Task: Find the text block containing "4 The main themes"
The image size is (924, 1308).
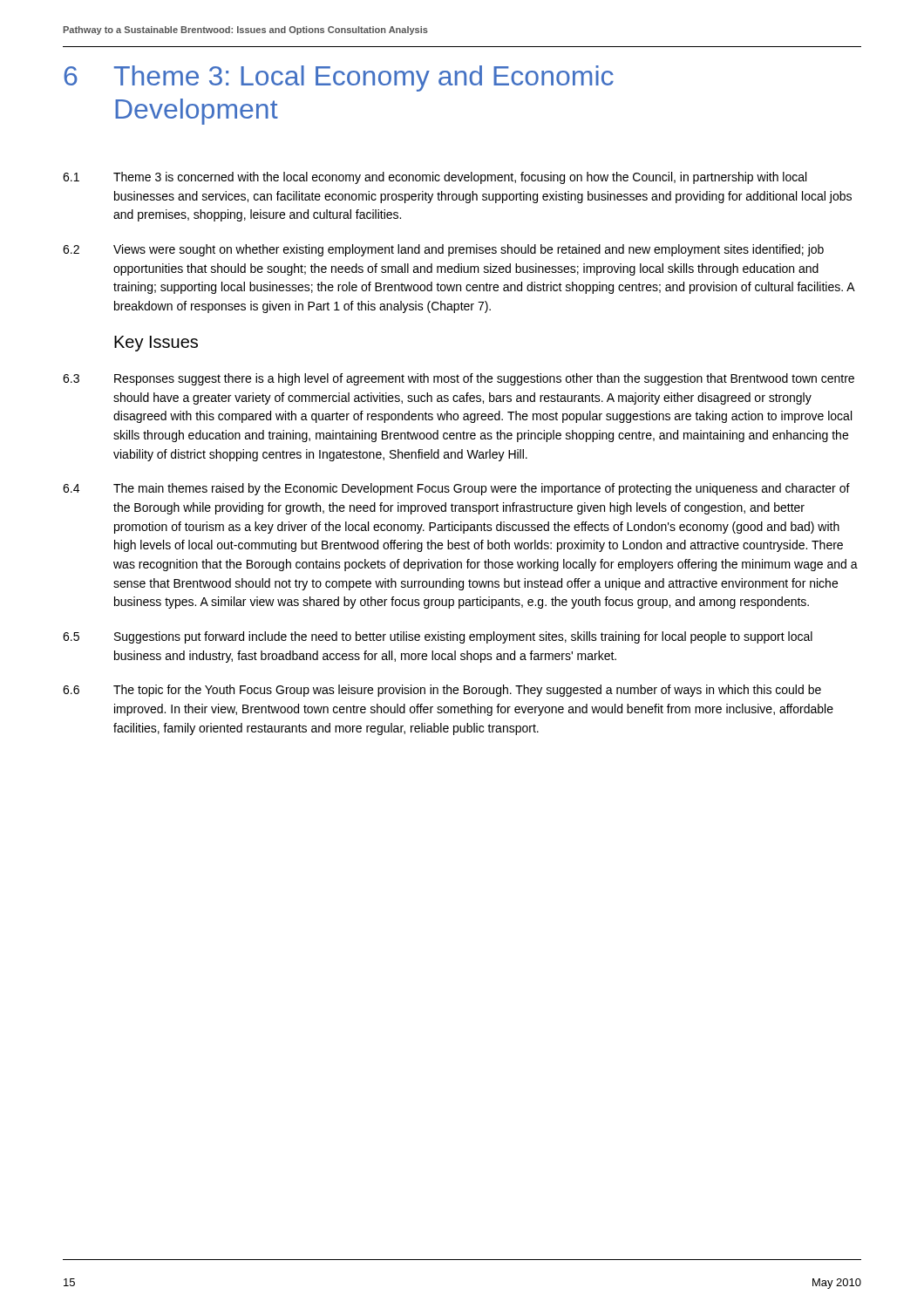Action: 462,546
